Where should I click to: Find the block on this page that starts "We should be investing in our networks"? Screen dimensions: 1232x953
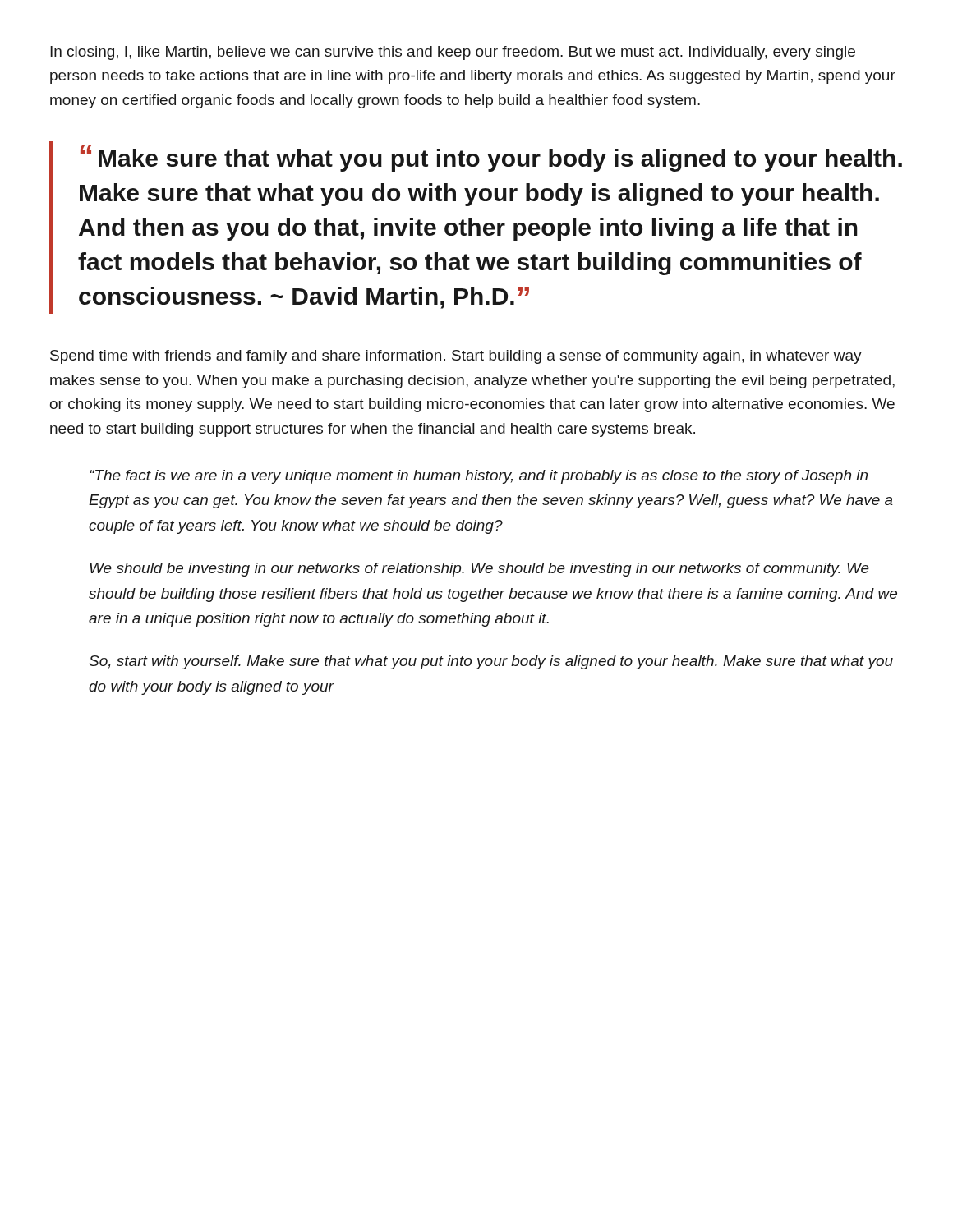pyautogui.click(x=493, y=593)
